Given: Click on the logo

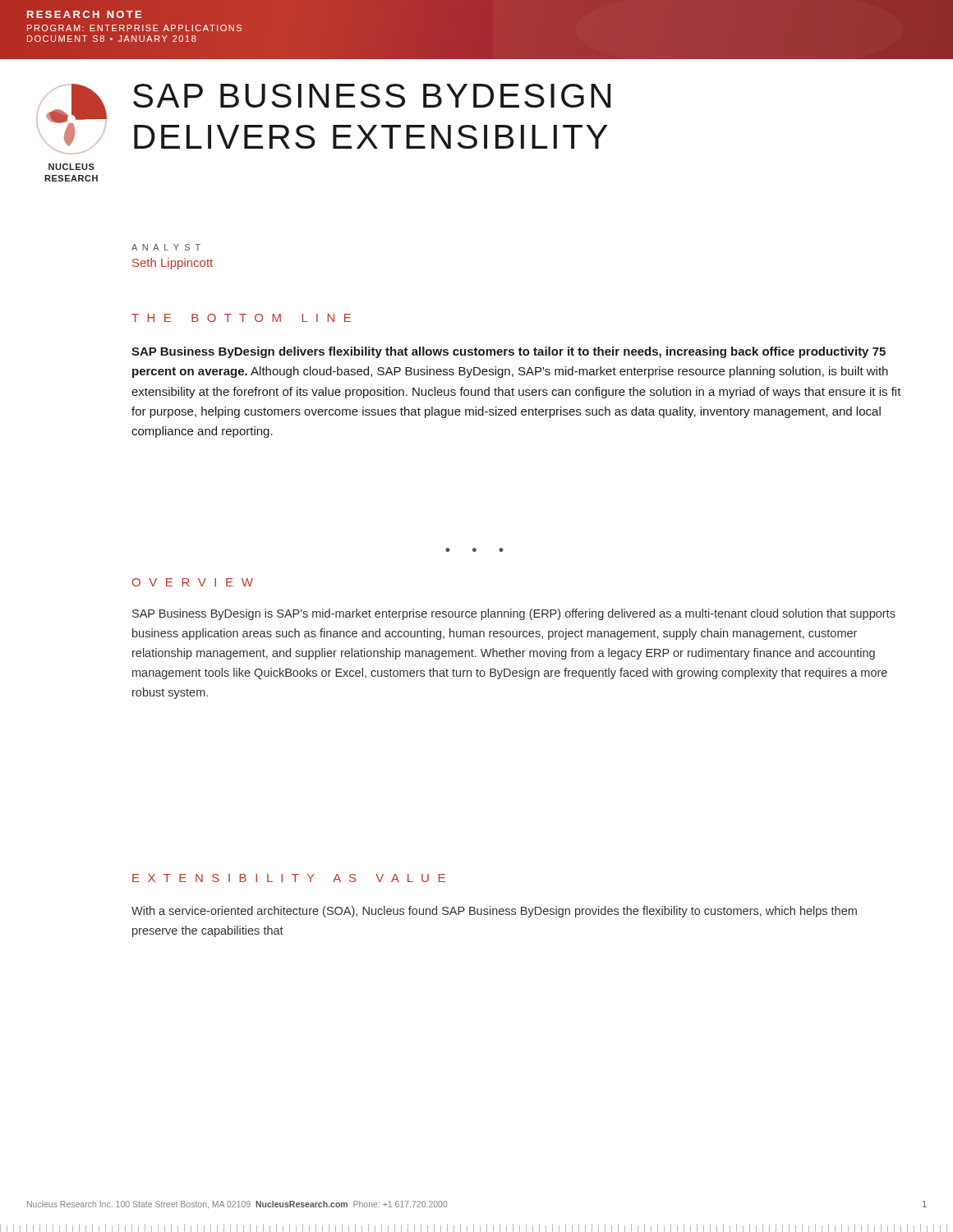Looking at the screenshot, I should coord(71,133).
